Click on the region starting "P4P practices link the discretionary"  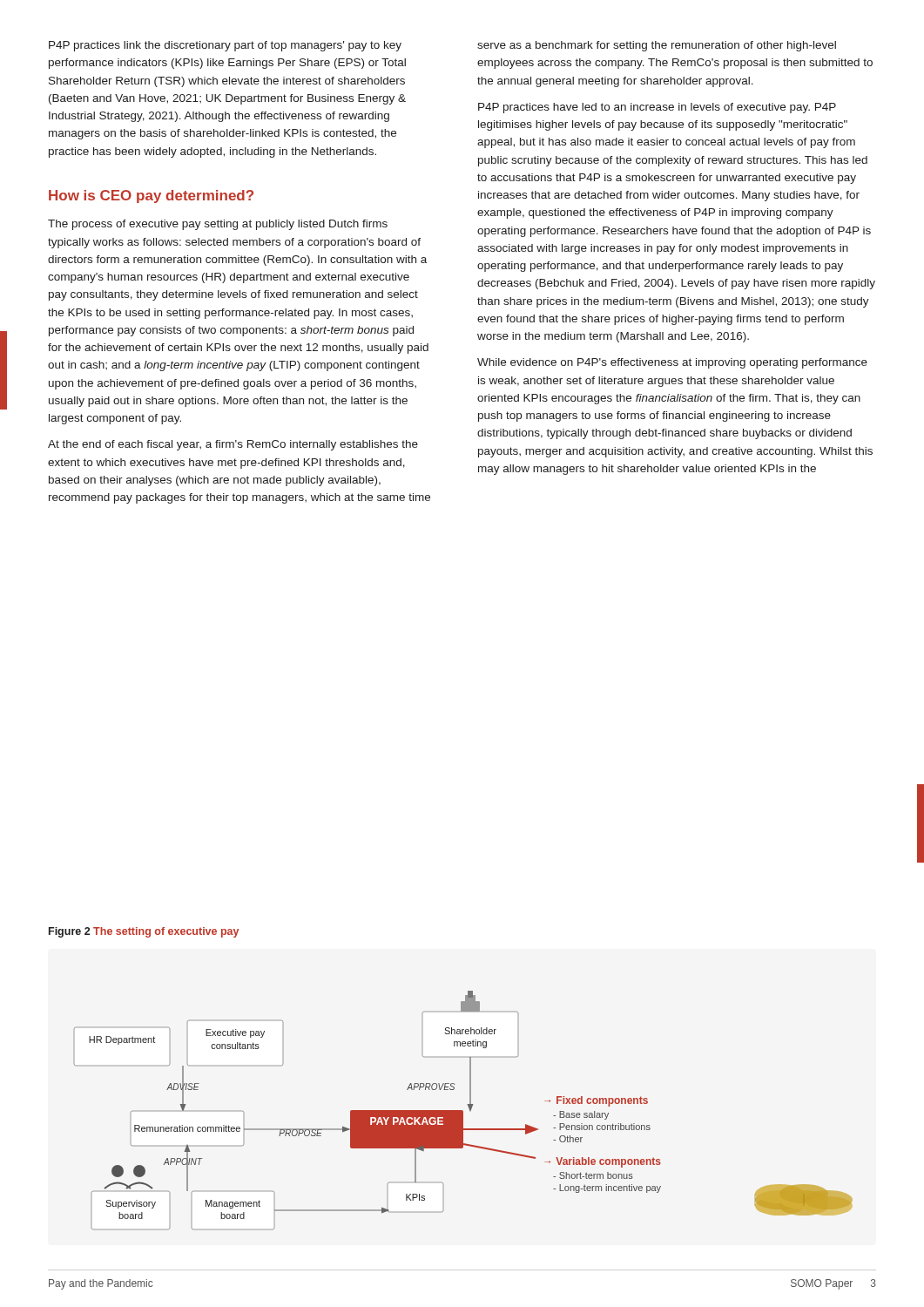pyautogui.click(x=239, y=98)
